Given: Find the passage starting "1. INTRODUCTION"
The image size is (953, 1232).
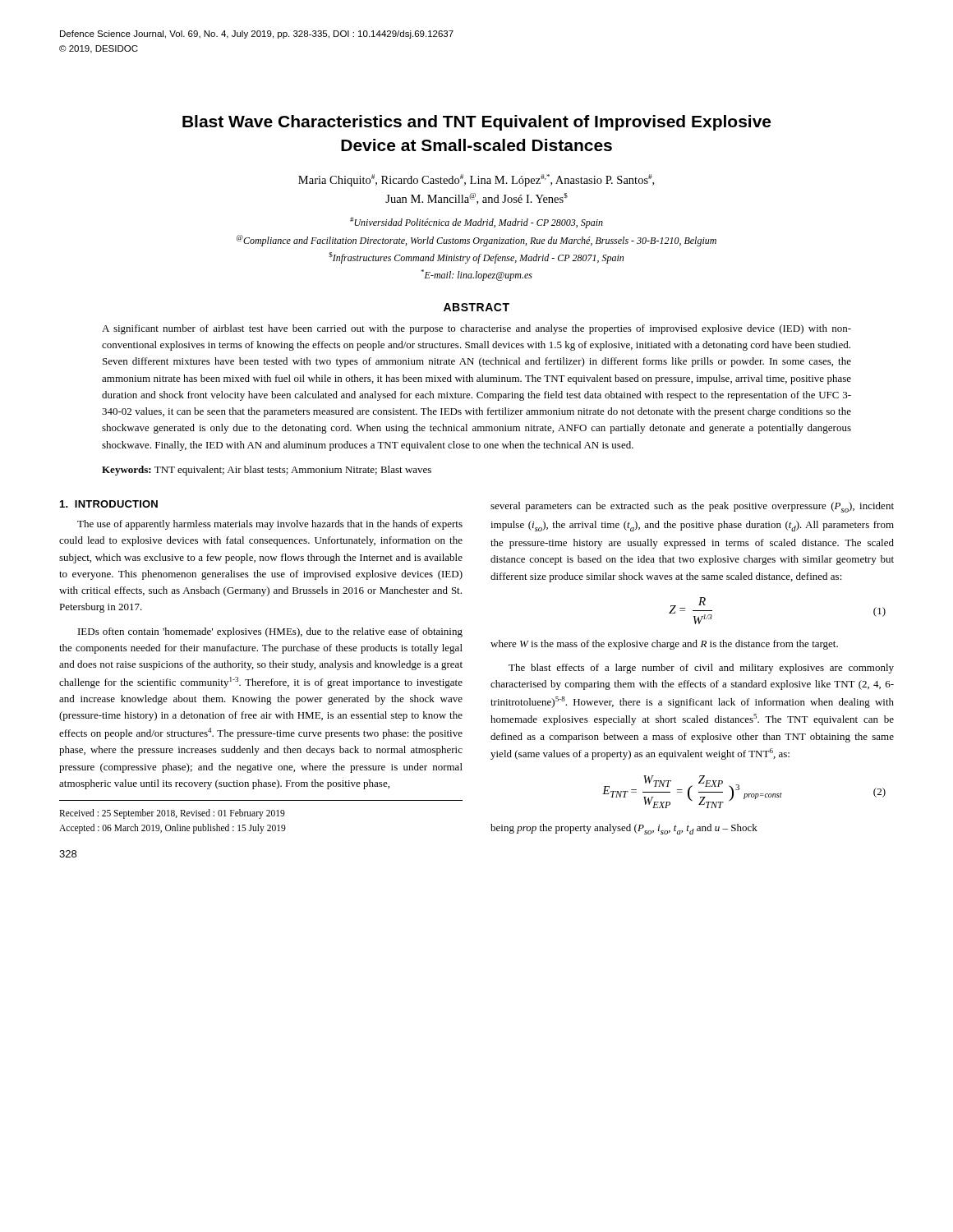Looking at the screenshot, I should coord(109,504).
